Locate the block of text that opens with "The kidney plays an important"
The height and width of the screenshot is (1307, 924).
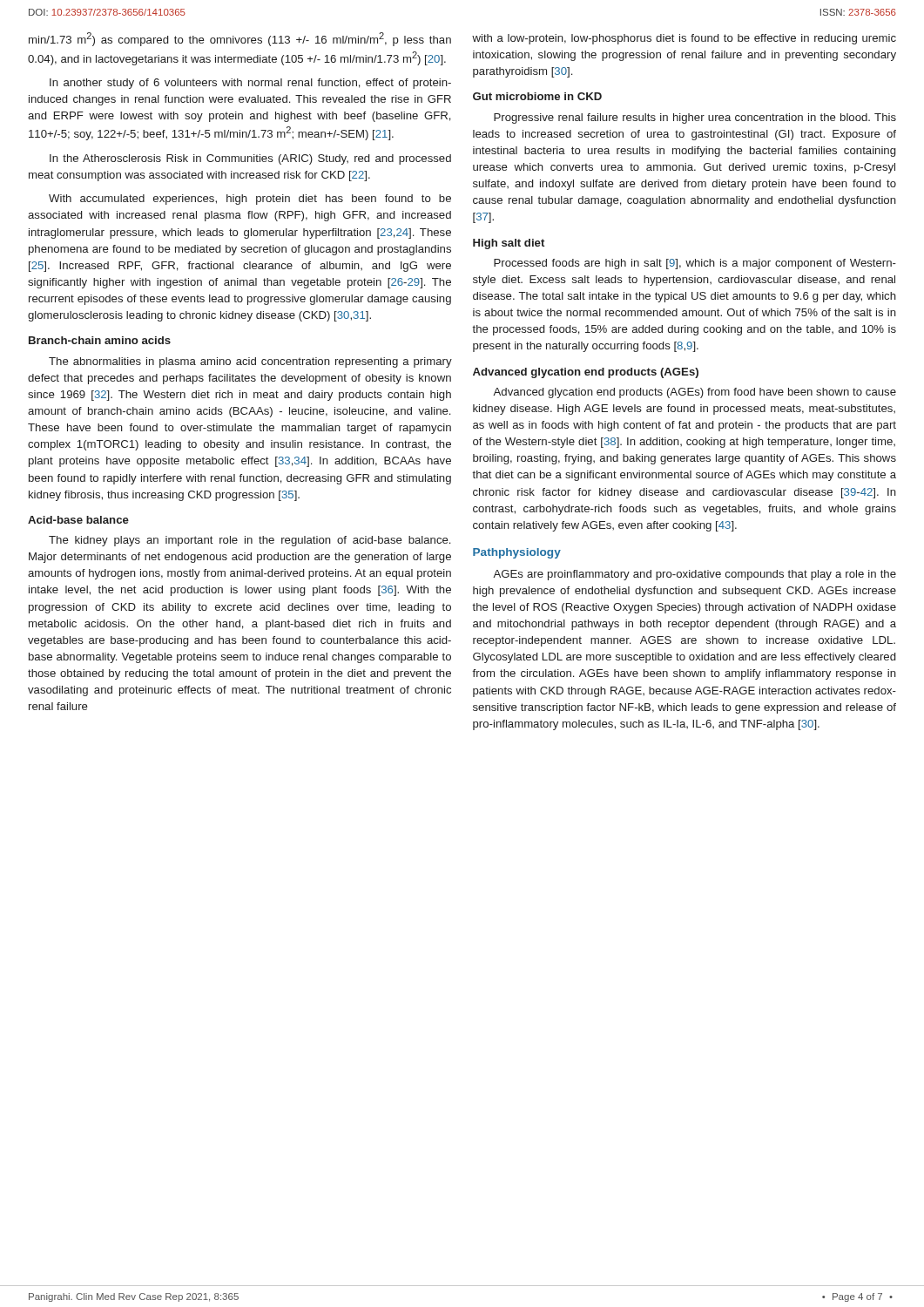[x=240, y=623]
